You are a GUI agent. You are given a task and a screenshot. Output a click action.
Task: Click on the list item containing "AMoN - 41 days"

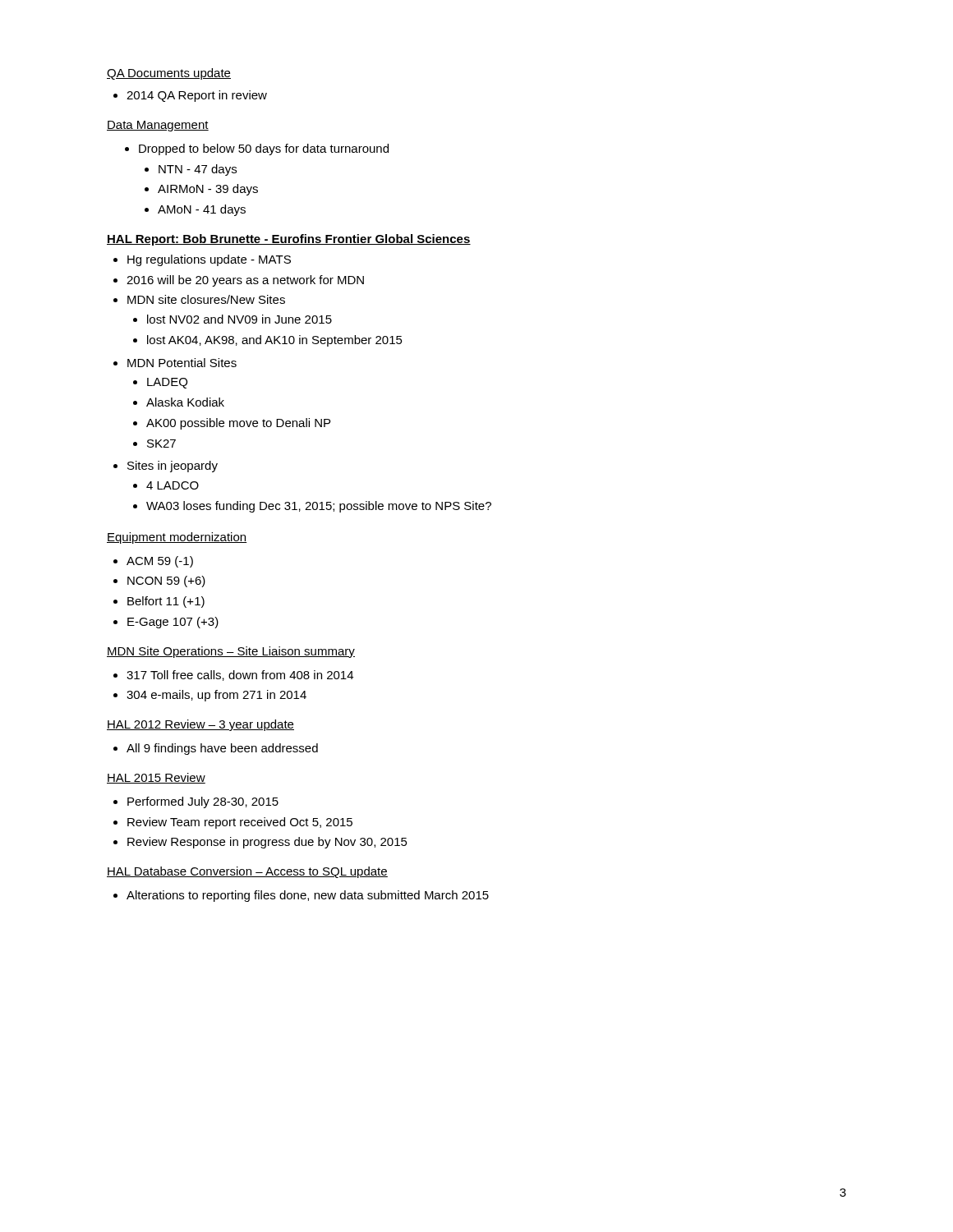202,209
